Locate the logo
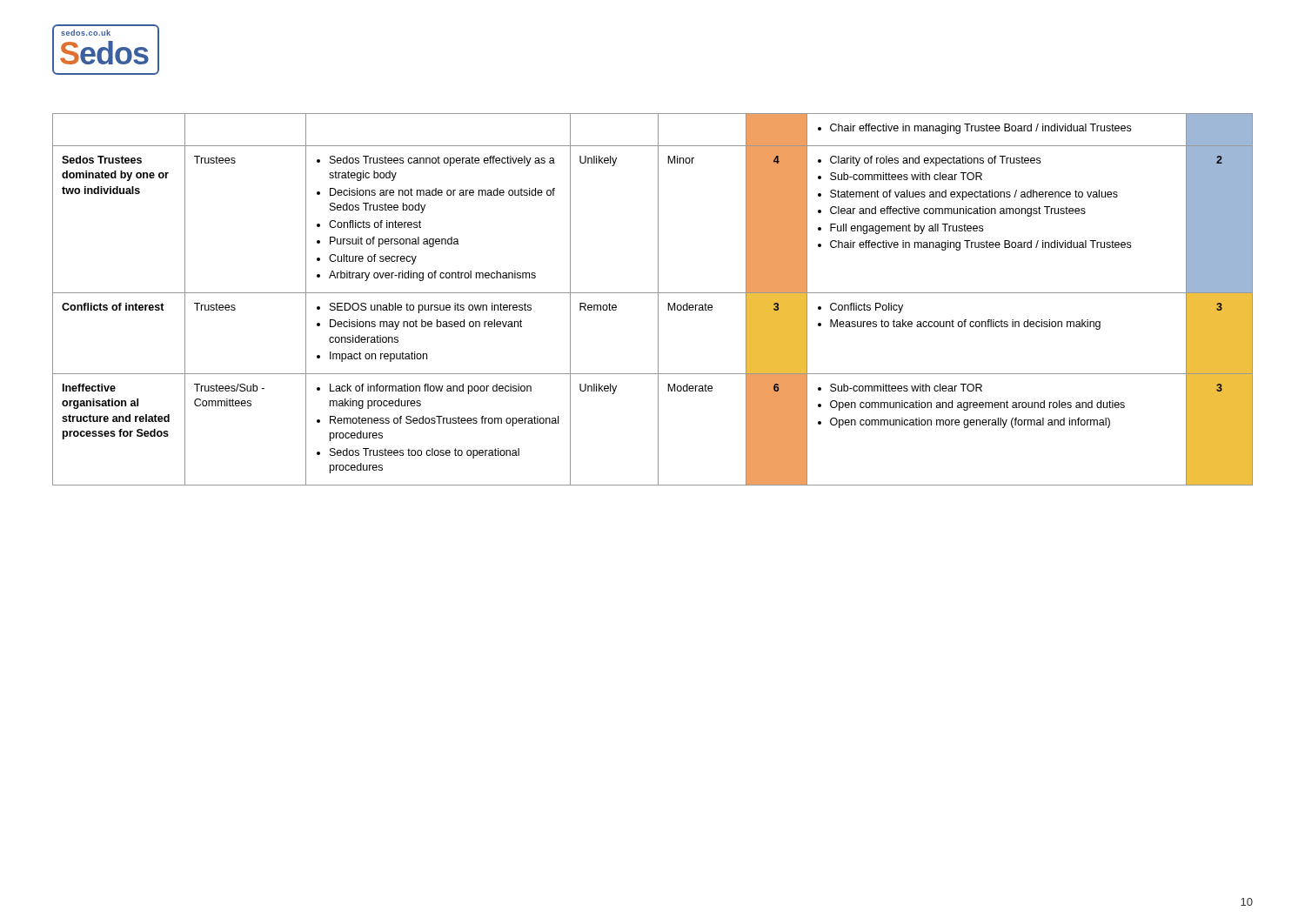 click(x=106, y=50)
